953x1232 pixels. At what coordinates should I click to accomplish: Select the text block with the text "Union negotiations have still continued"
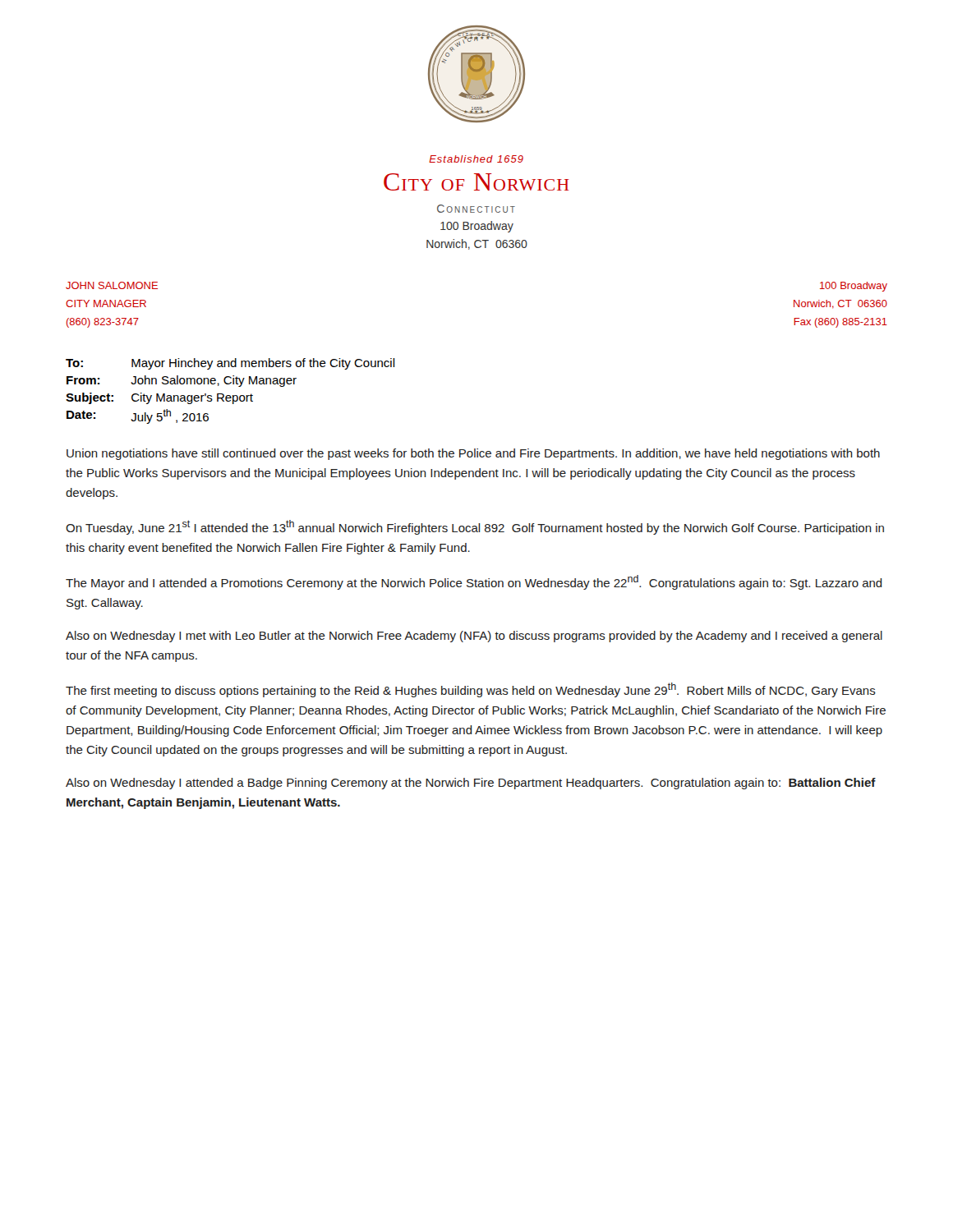coord(476,473)
